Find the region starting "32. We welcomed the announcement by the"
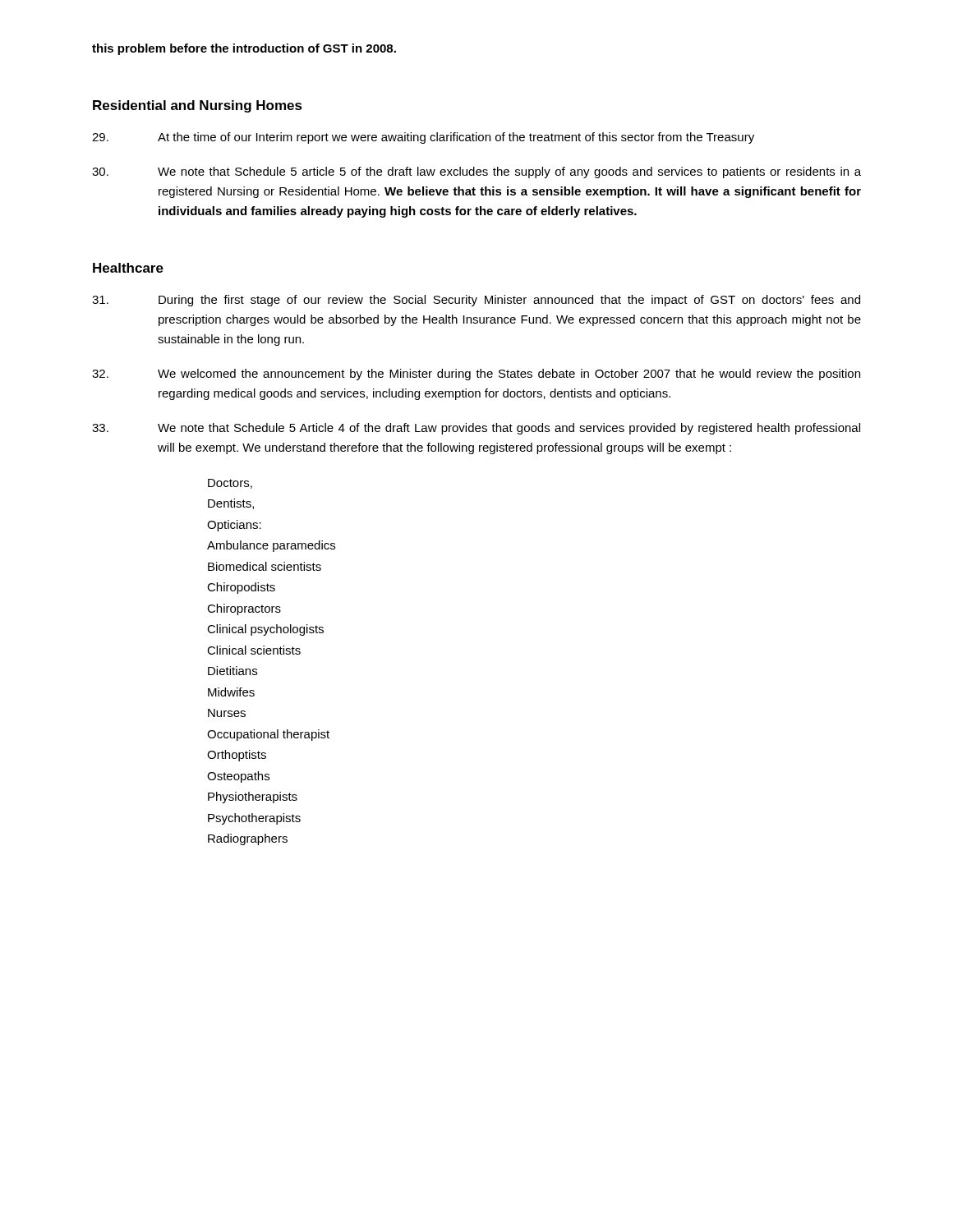 click(x=476, y=383)
